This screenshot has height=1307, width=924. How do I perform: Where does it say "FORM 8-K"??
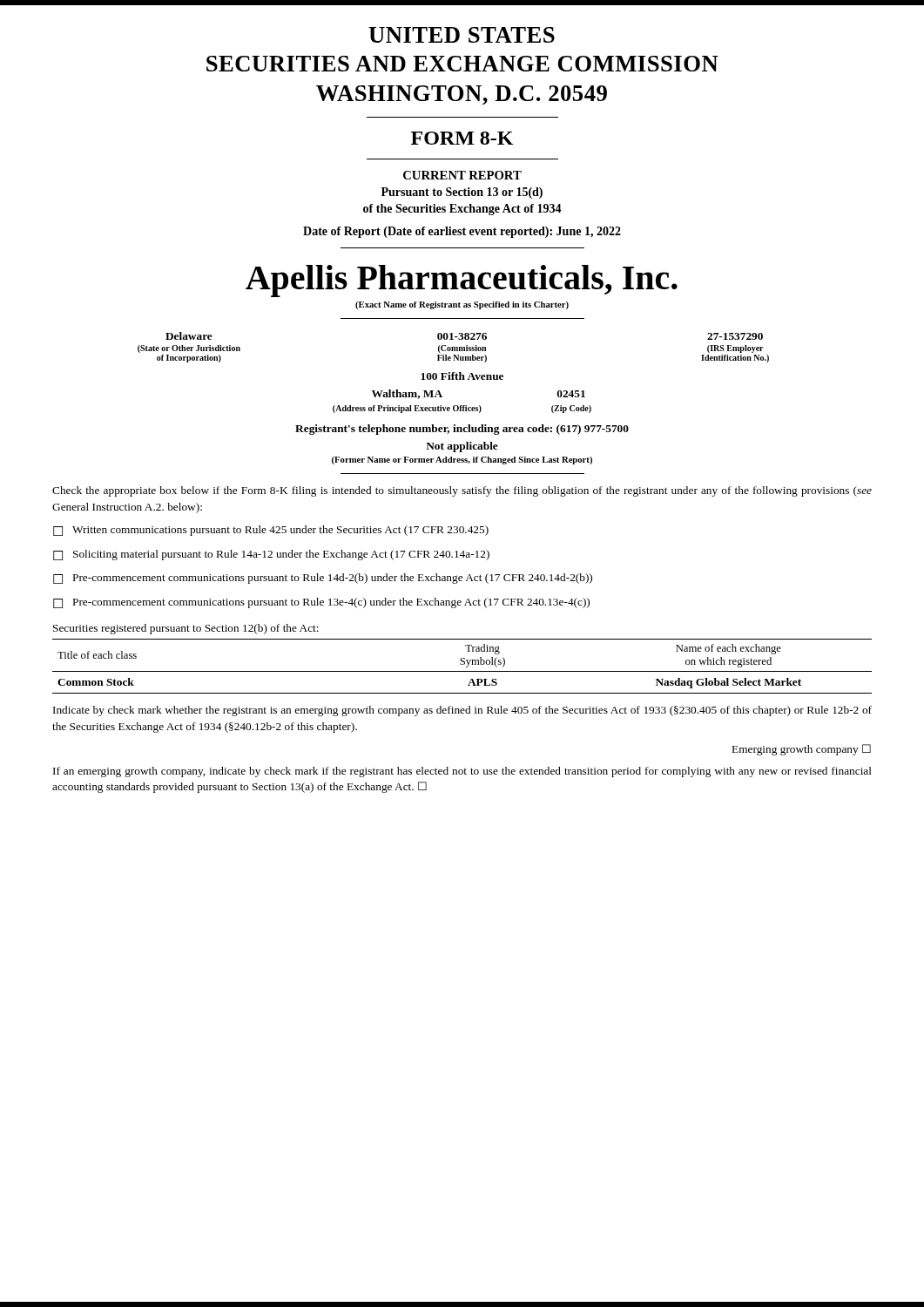462,138
